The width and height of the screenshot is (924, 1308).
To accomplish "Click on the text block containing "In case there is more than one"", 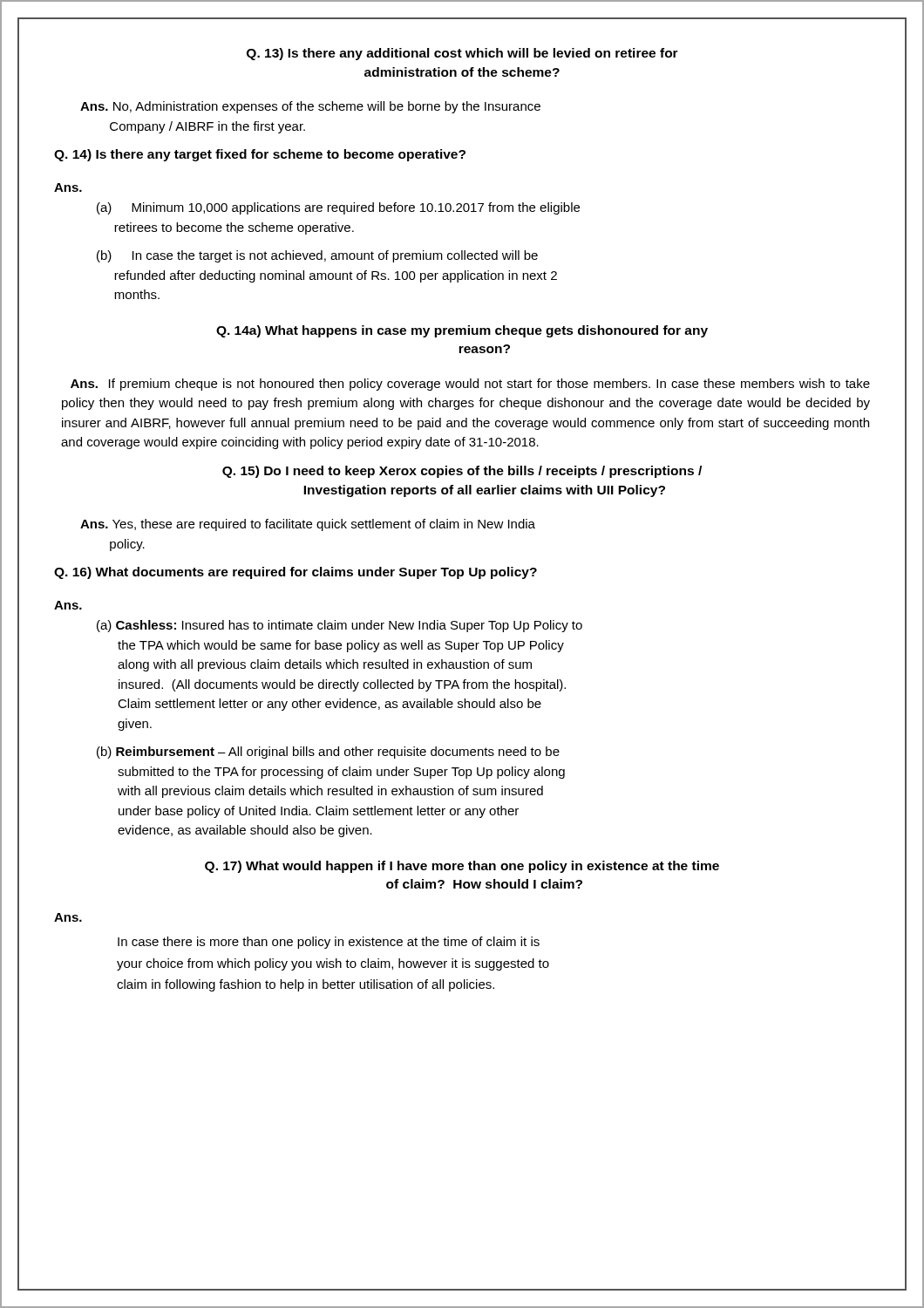I will click(333, 963).
